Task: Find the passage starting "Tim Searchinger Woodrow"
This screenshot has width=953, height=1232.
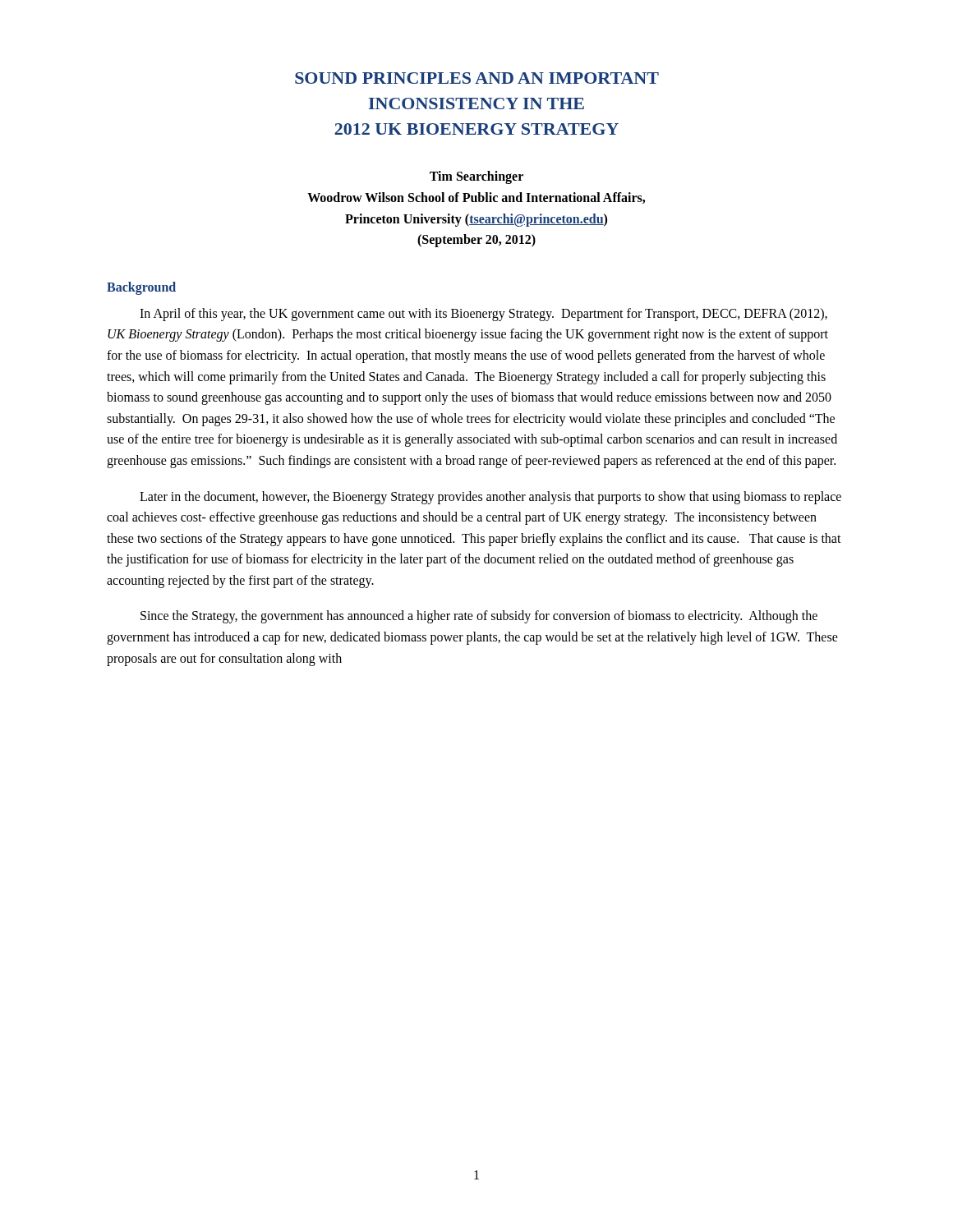Action: click(476, 208)
